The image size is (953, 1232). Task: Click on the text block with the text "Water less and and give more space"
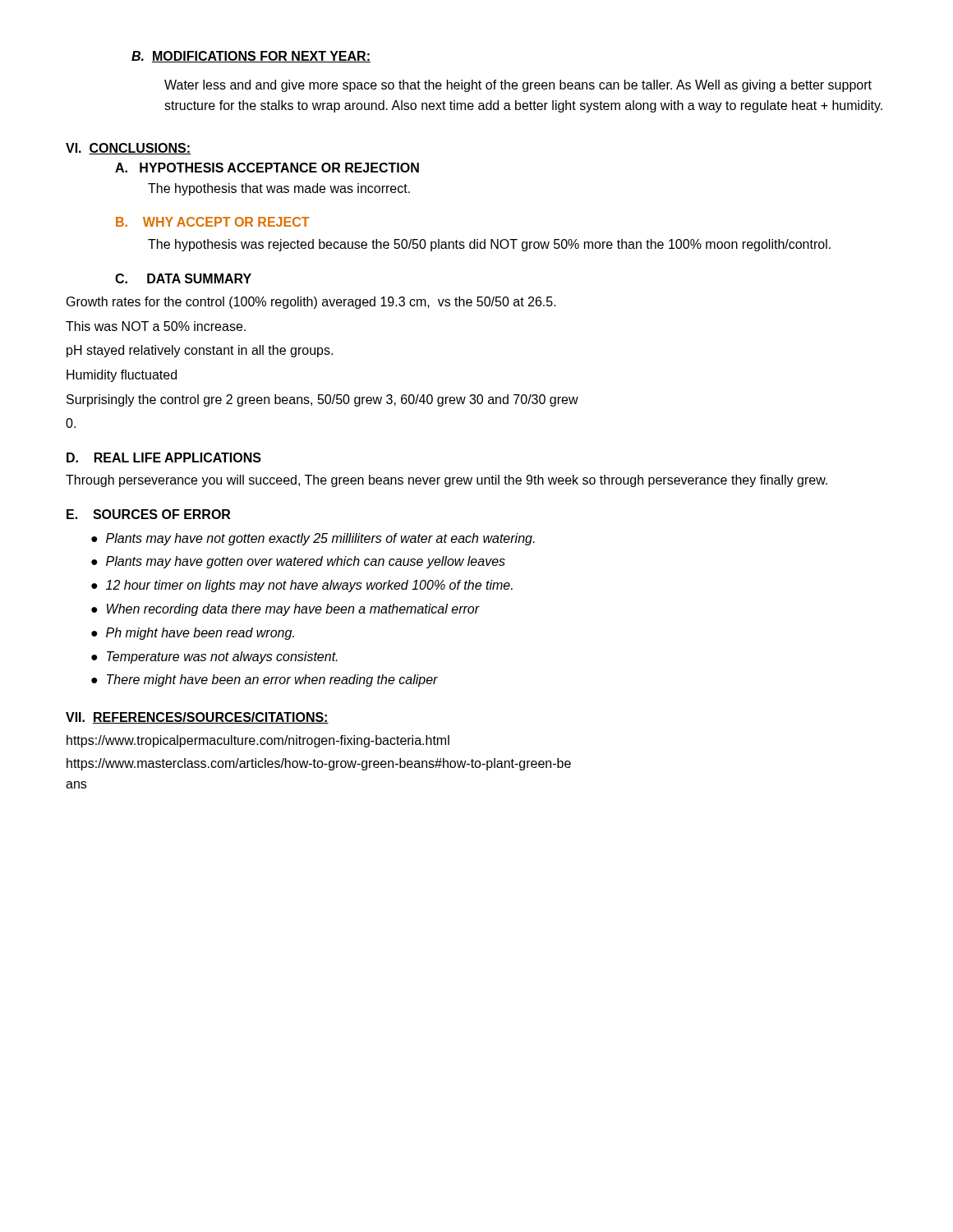pyautogui.click(x=524, y=95)
